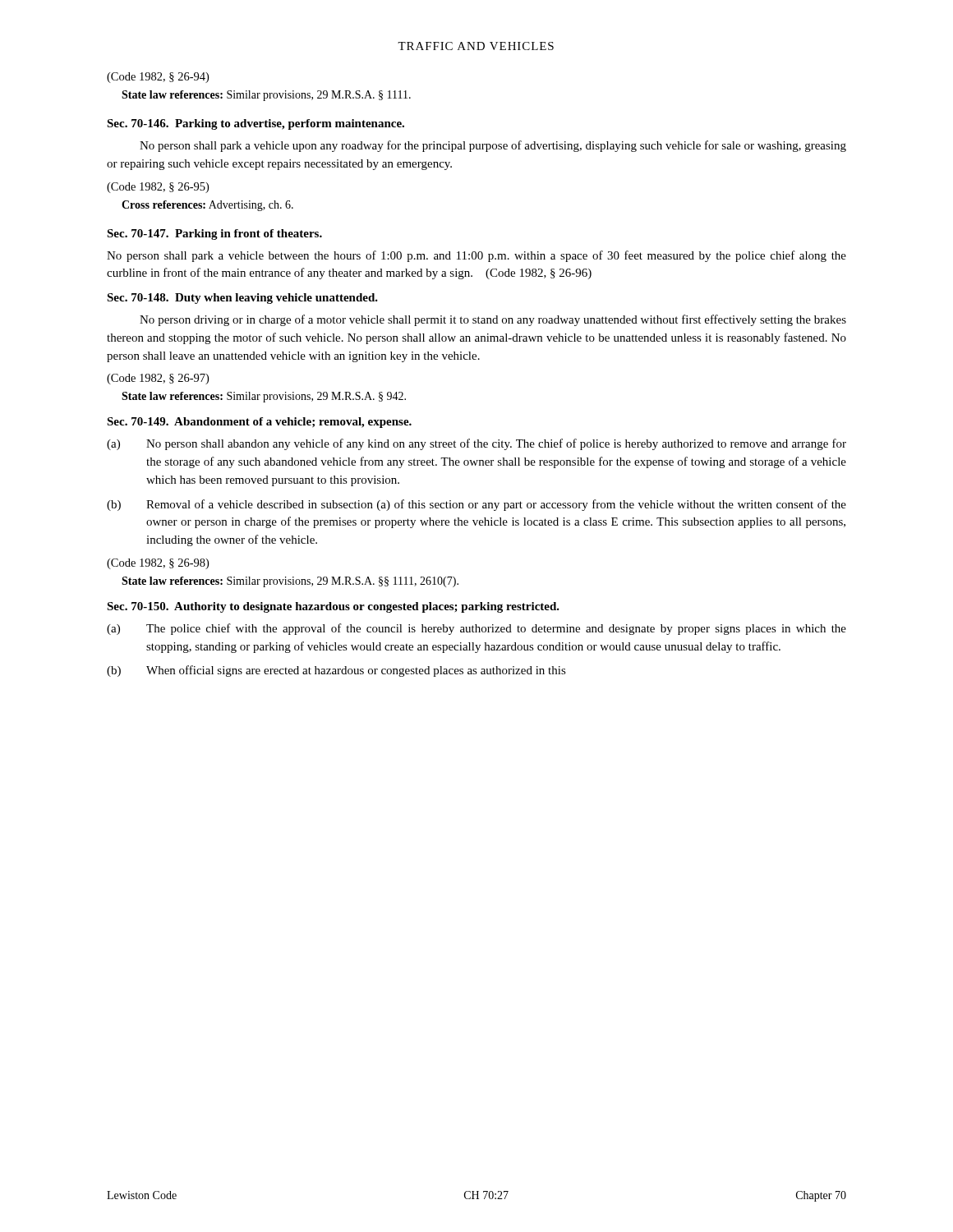This screenshot has width=953, height=1232.
Task: Click on the region starting "Sec. 70-149. Abandonment of a vehicle; removal,"
Action: click(x=259, y=422)
